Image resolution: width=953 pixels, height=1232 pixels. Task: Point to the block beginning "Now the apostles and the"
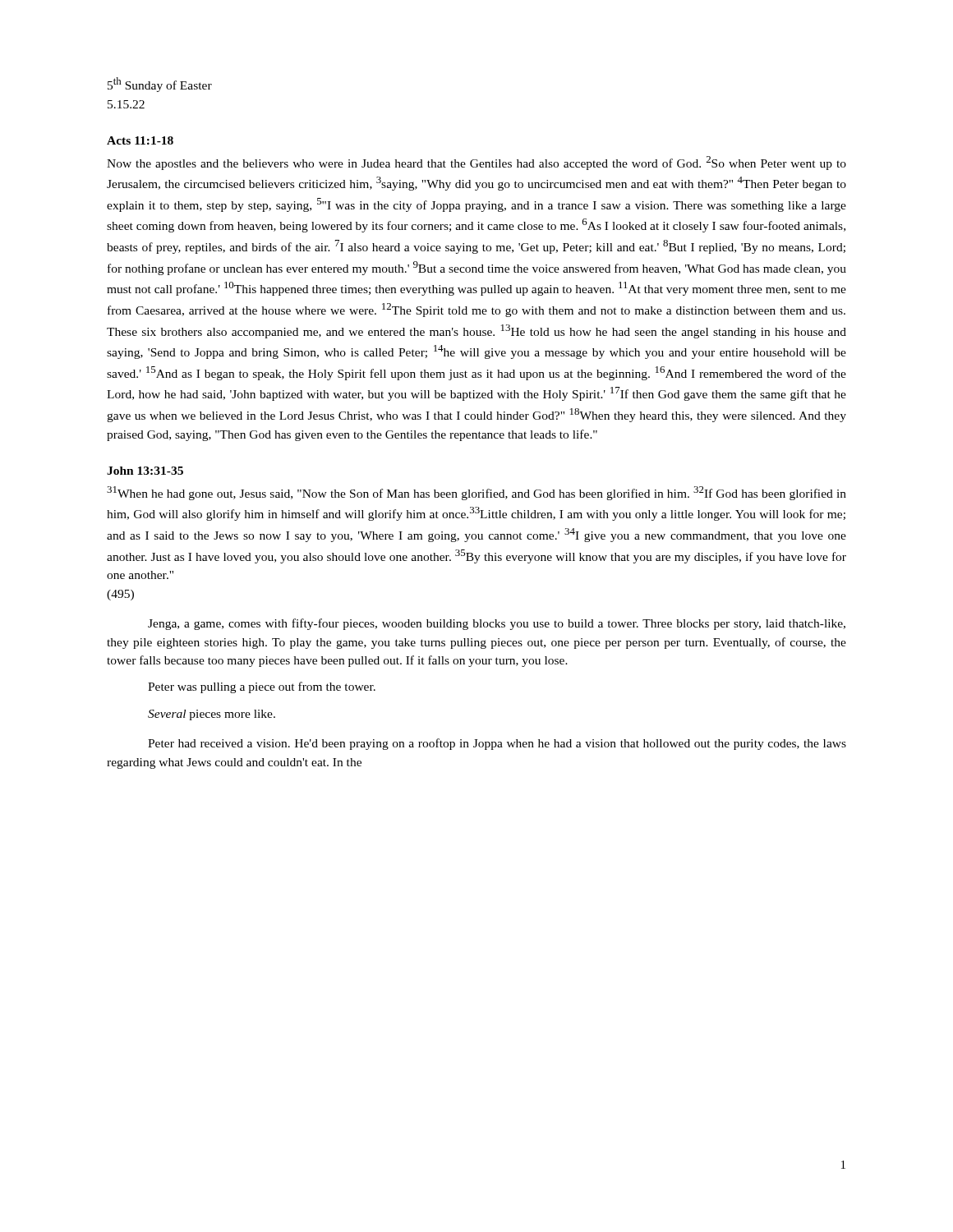476,297
